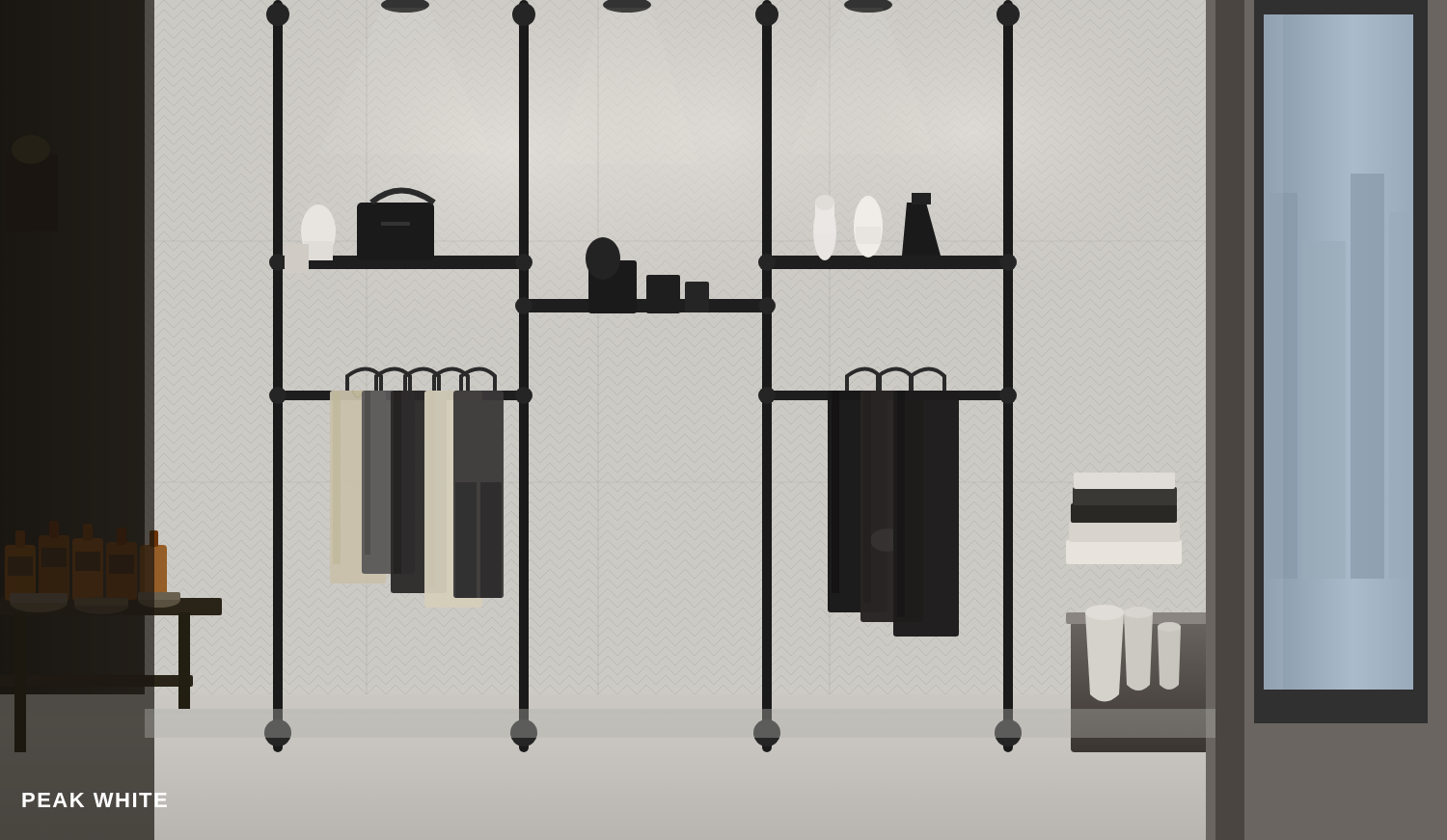Click on the photo
The image size is (1447, 840).
point(724,420)
